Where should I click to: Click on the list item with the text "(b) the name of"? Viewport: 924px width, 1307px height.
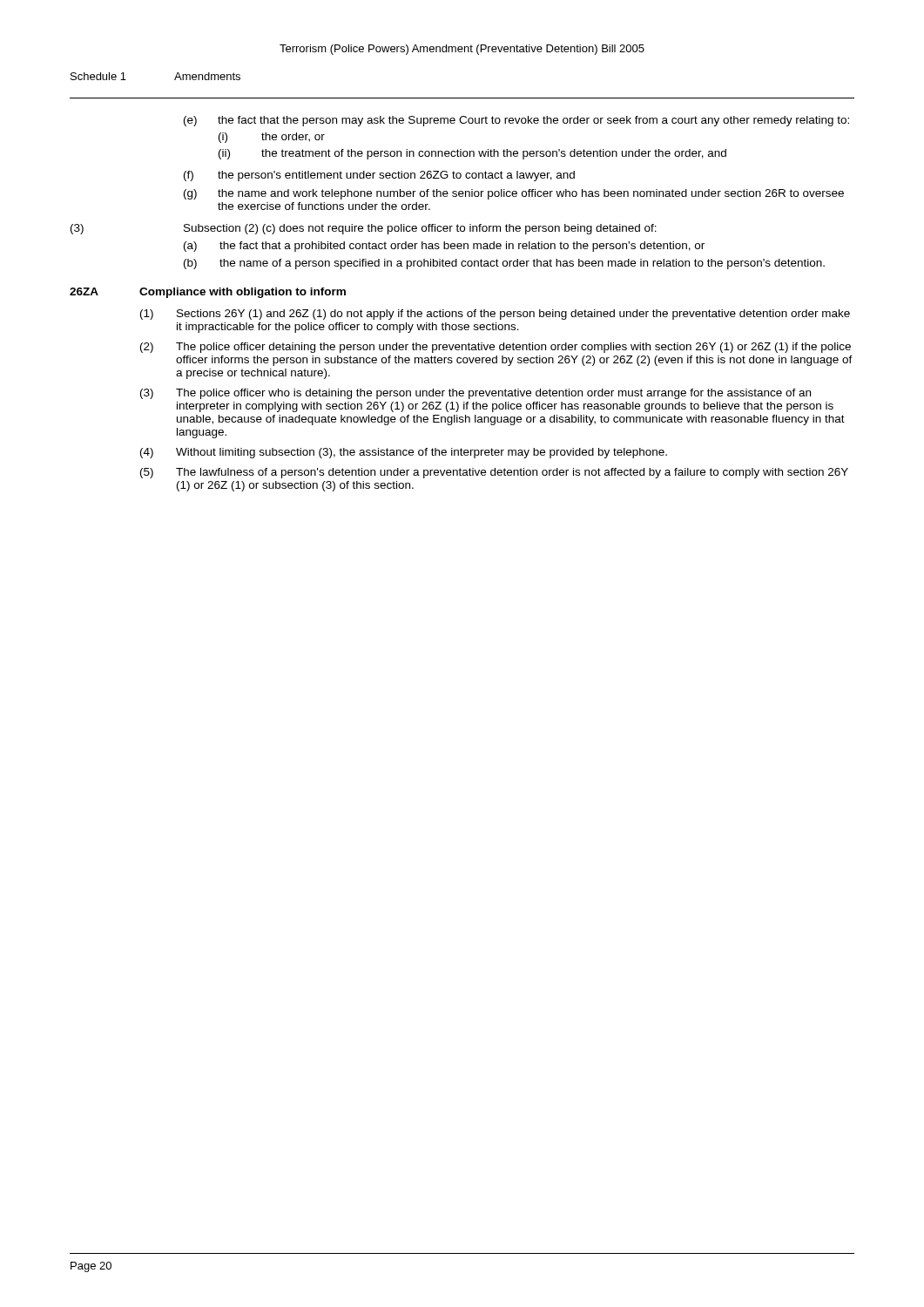504,263
